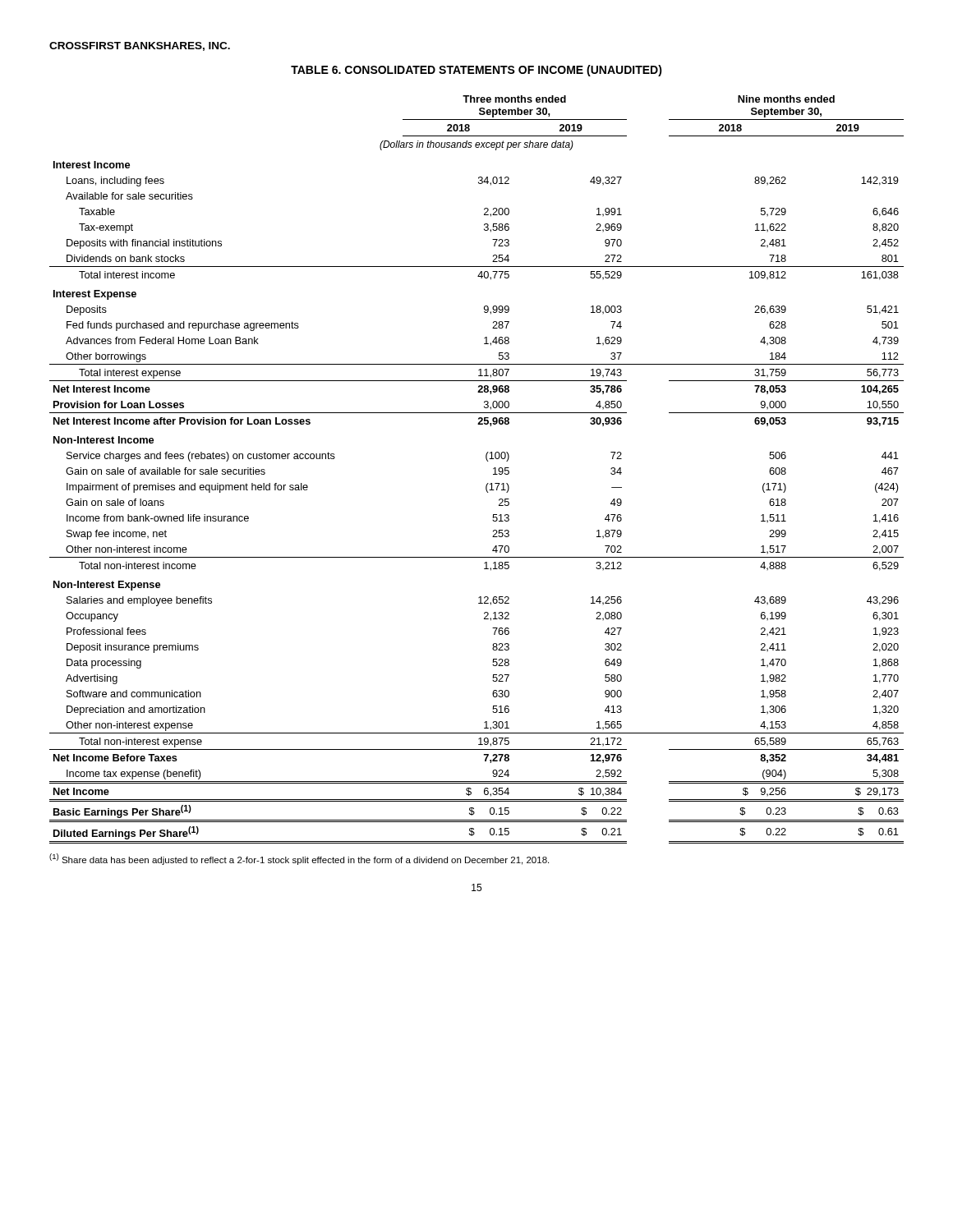Find the text block starting "TABLE 6. CONSOLIDATED STATEMENTS OF INCOME"
Screen dimensions: 1232x953
[476, 70]
